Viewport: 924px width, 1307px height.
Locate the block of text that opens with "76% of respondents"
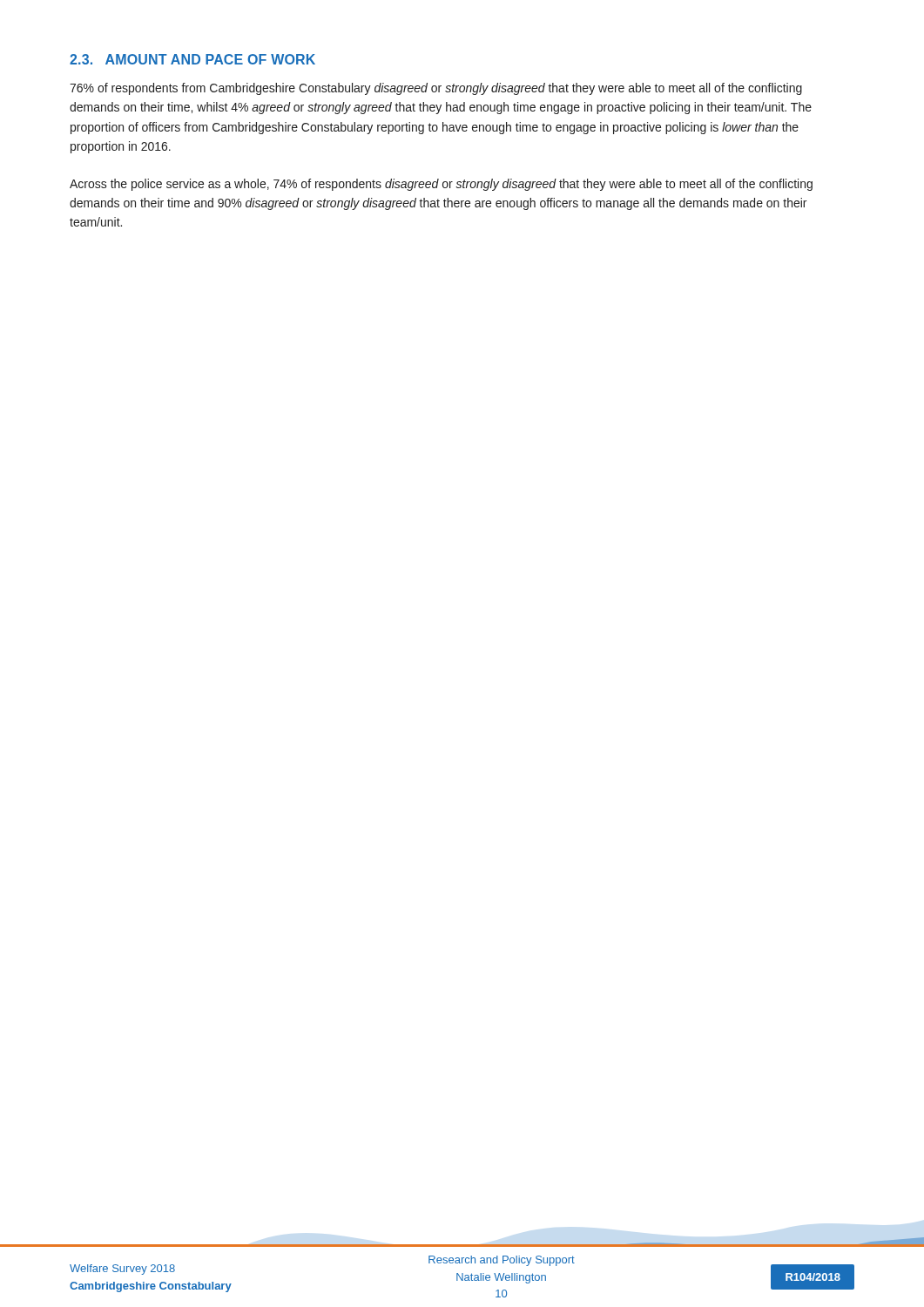(x=441, y=117)
